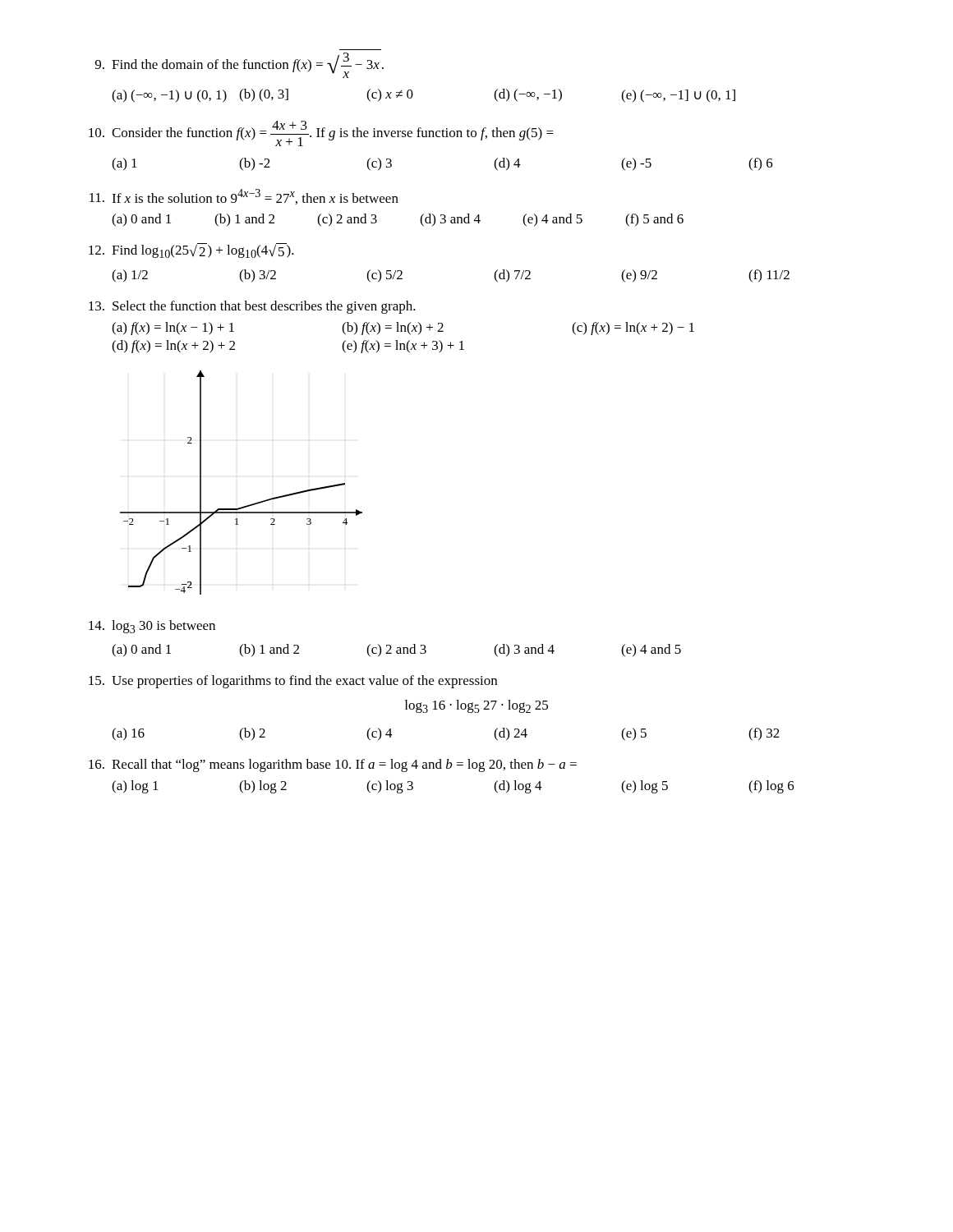The image size is (953, 1232).
Task: Find the text starting "9. Find the domain of"
Action: pyautogui.click(x=239, y=65)
